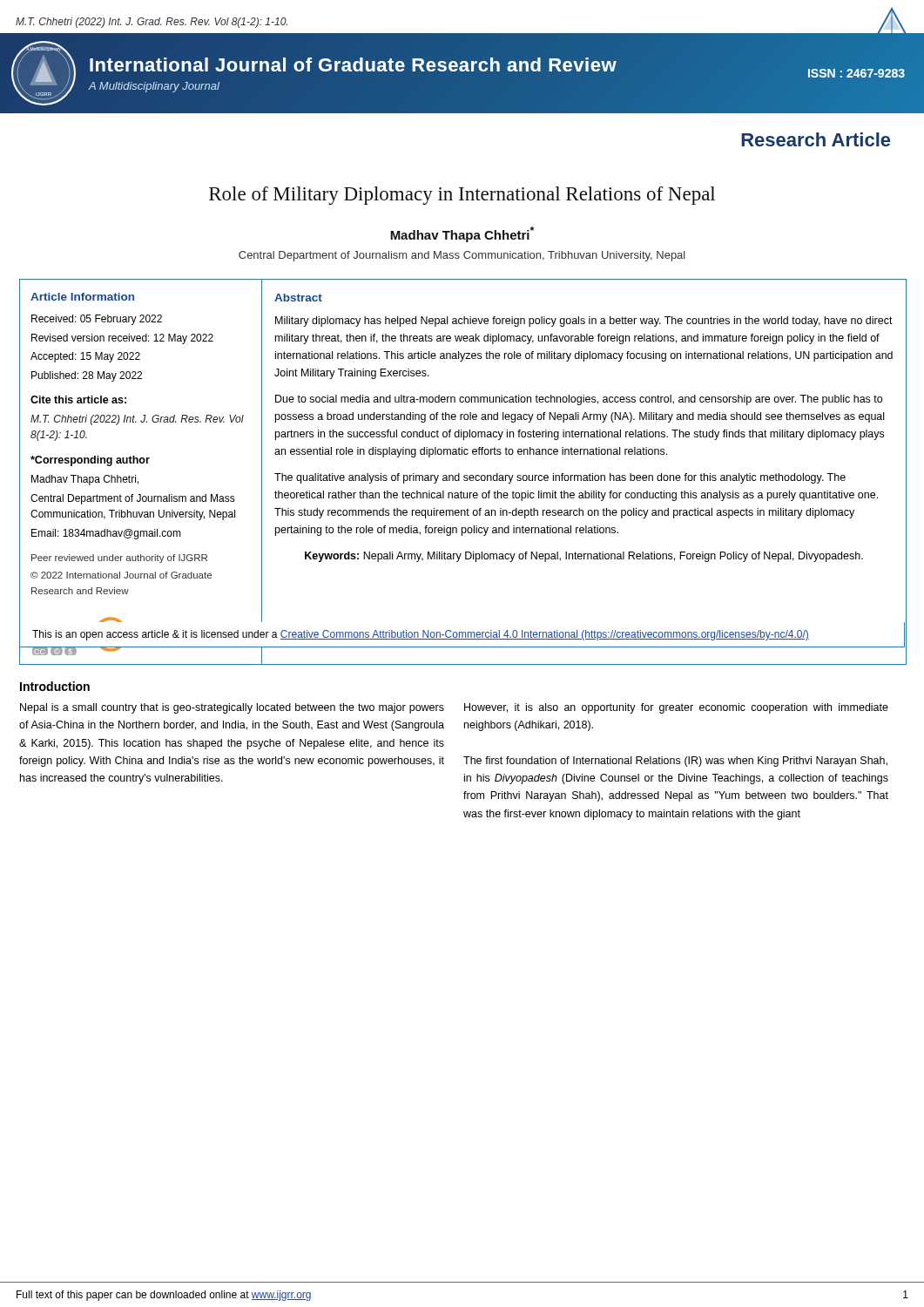Screen dimensions: 1307x924
Task: Click on the element starting "Role of Military Diplomacy in International Relations"
Action: pyautogui.click(x=462, y=194)
